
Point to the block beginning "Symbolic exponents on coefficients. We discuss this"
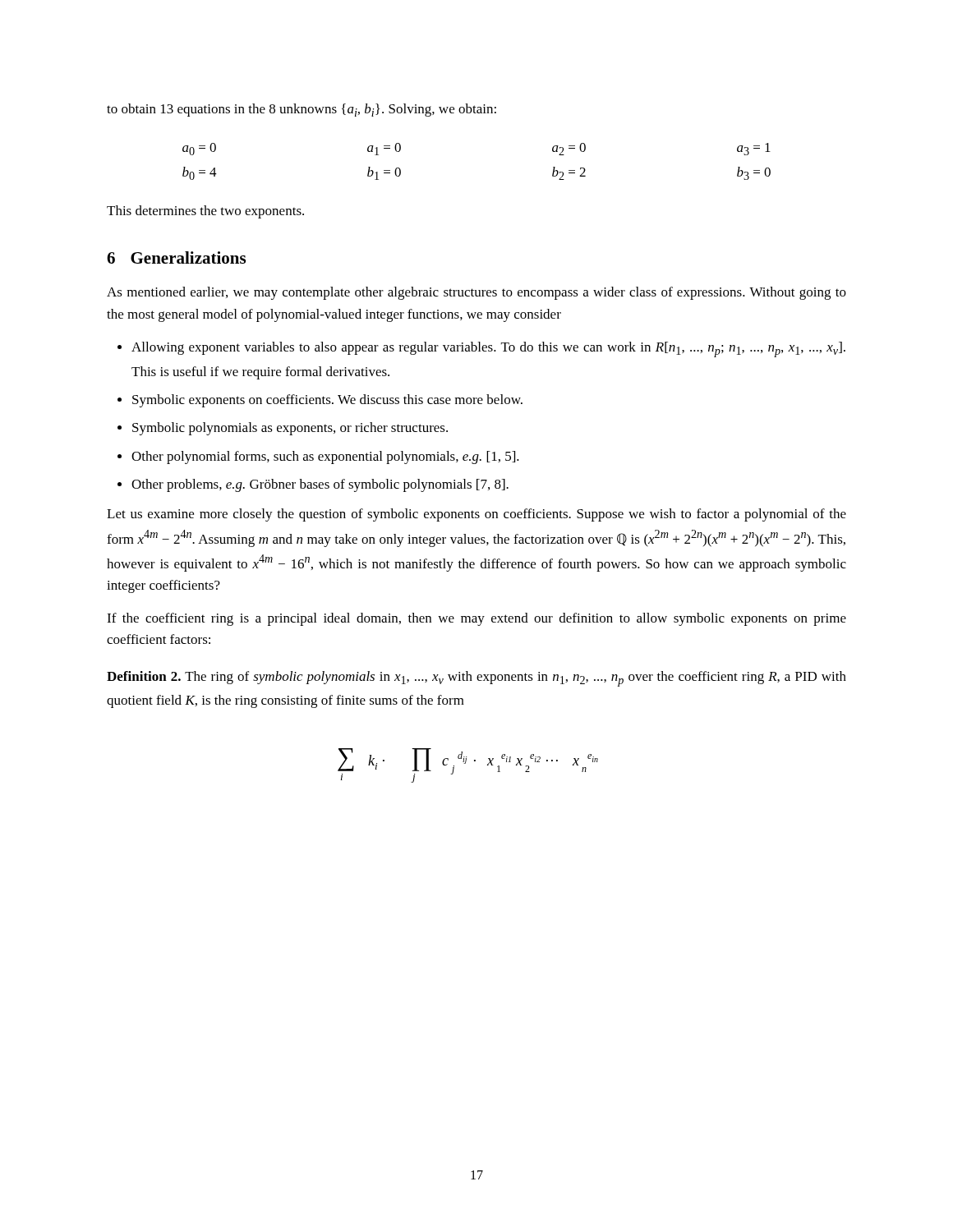(x=327, y=399)
